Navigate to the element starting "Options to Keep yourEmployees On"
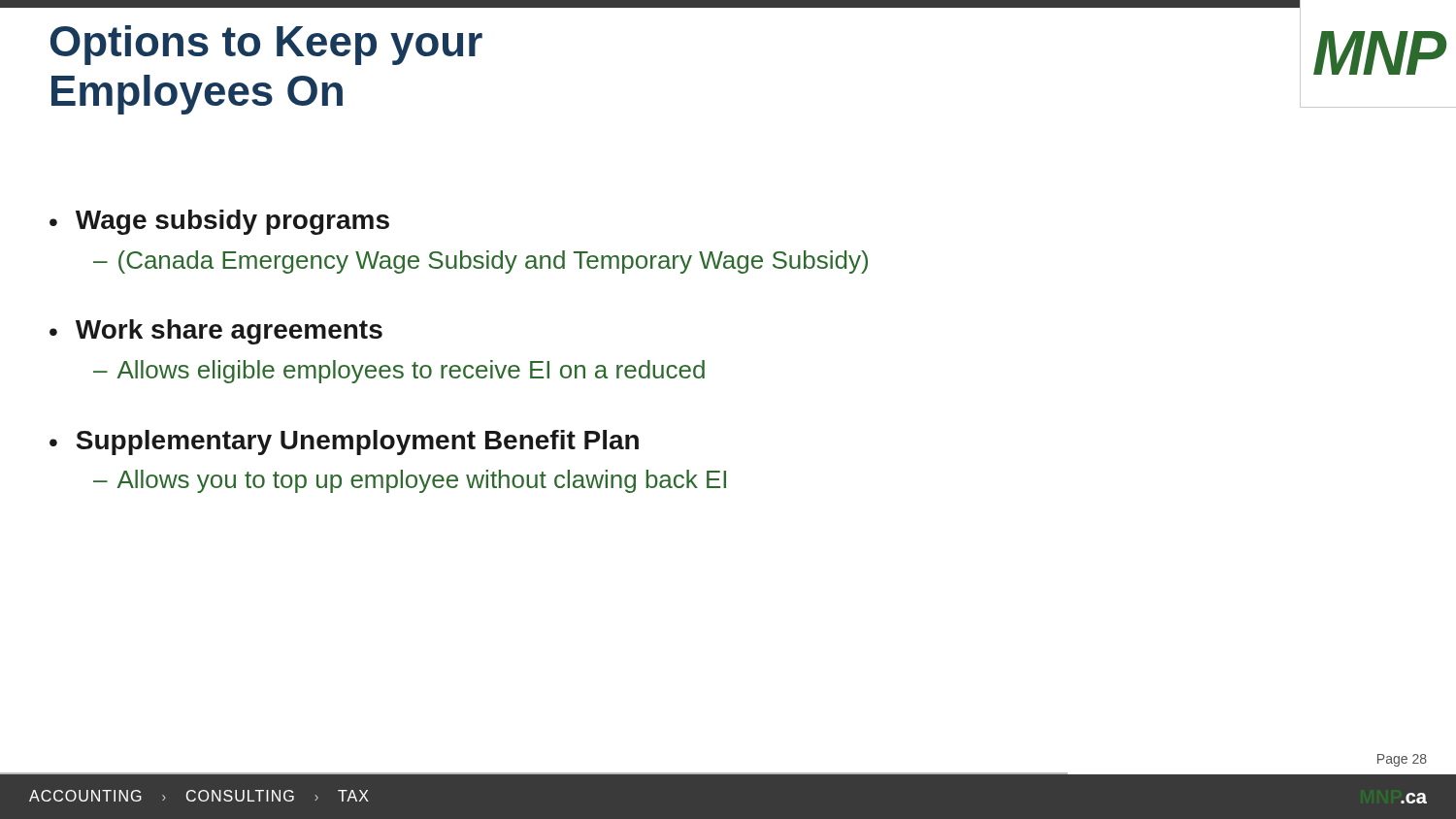The image size is (1456, 819). pyautogui.click(x=485, y=67)
